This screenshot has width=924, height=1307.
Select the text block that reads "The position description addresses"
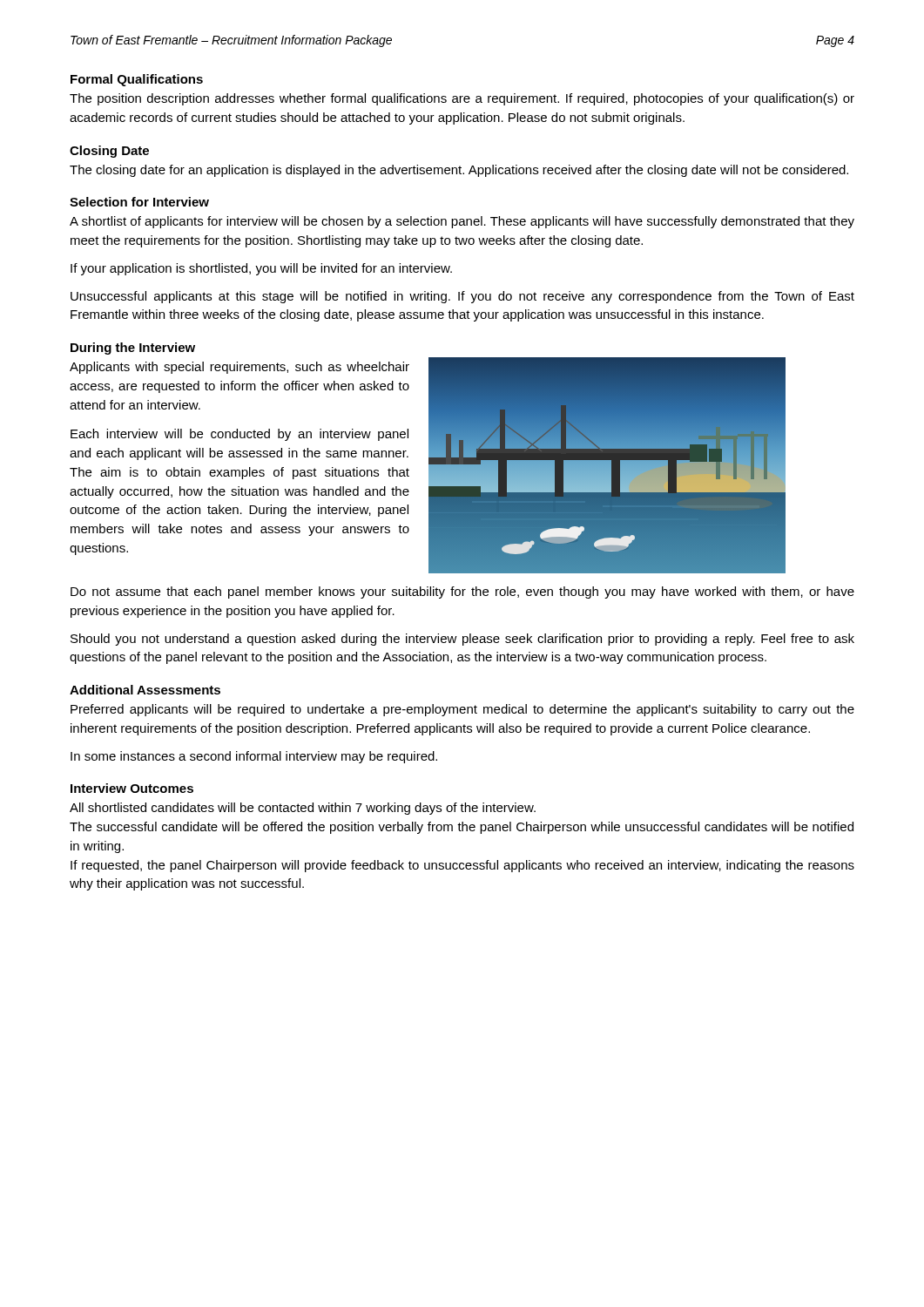coord(462,108)
